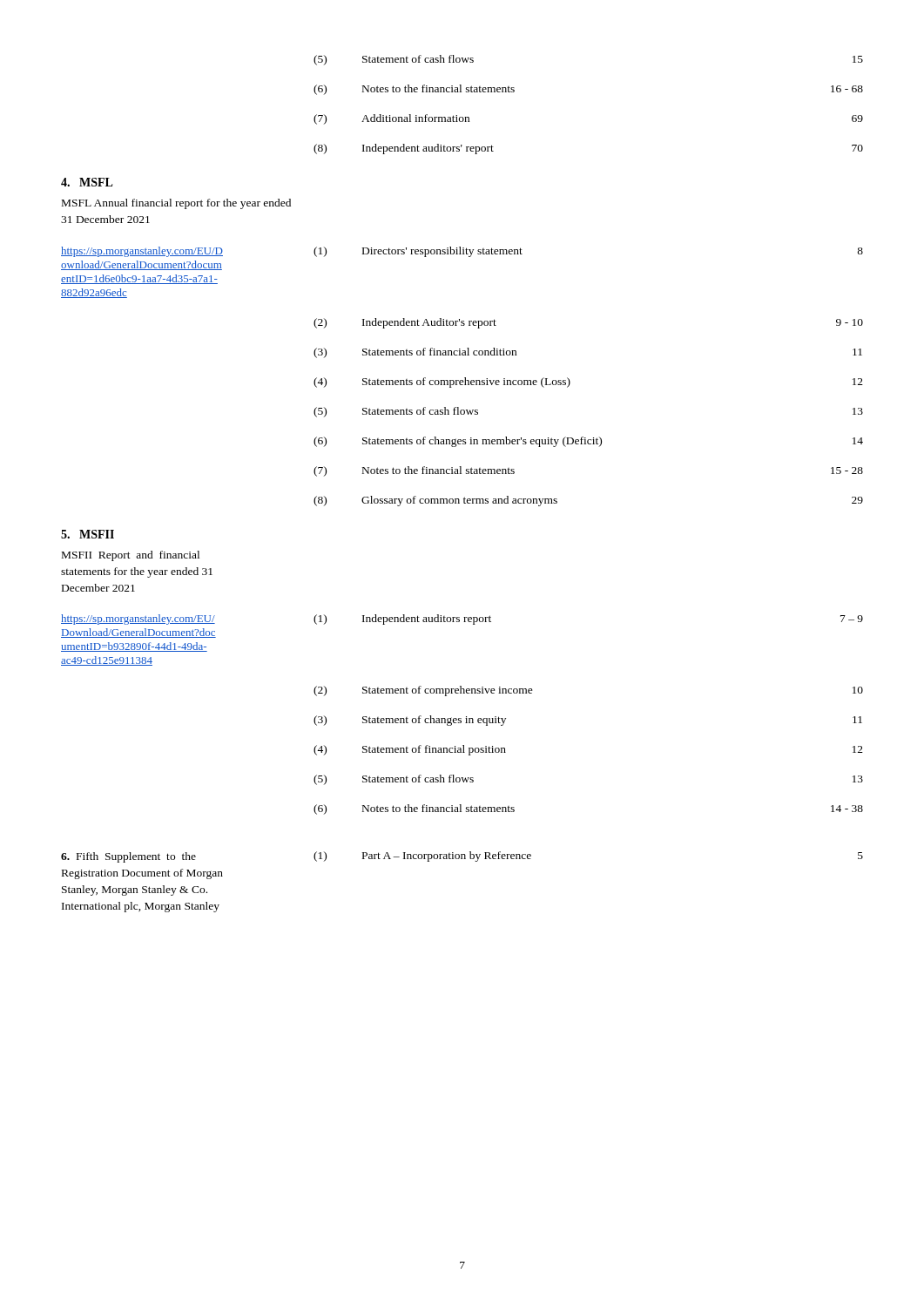Viewport: 924px width, 1307px height.
Task: Locate the block of text that opens with "(8) Independent auditors'"
Action: click(462, 148)
